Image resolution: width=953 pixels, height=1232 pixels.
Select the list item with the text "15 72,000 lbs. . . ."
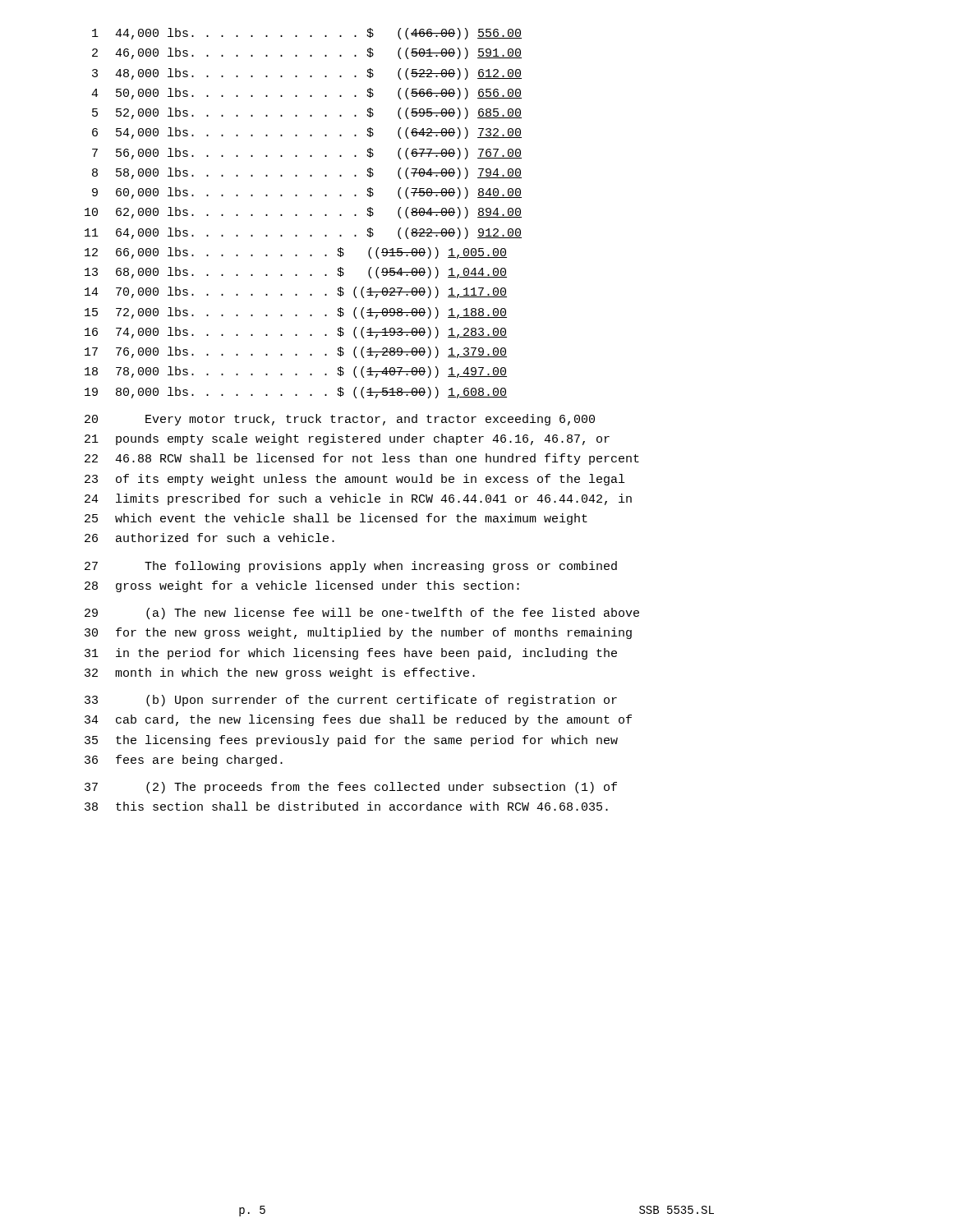(x=476, y=313)
